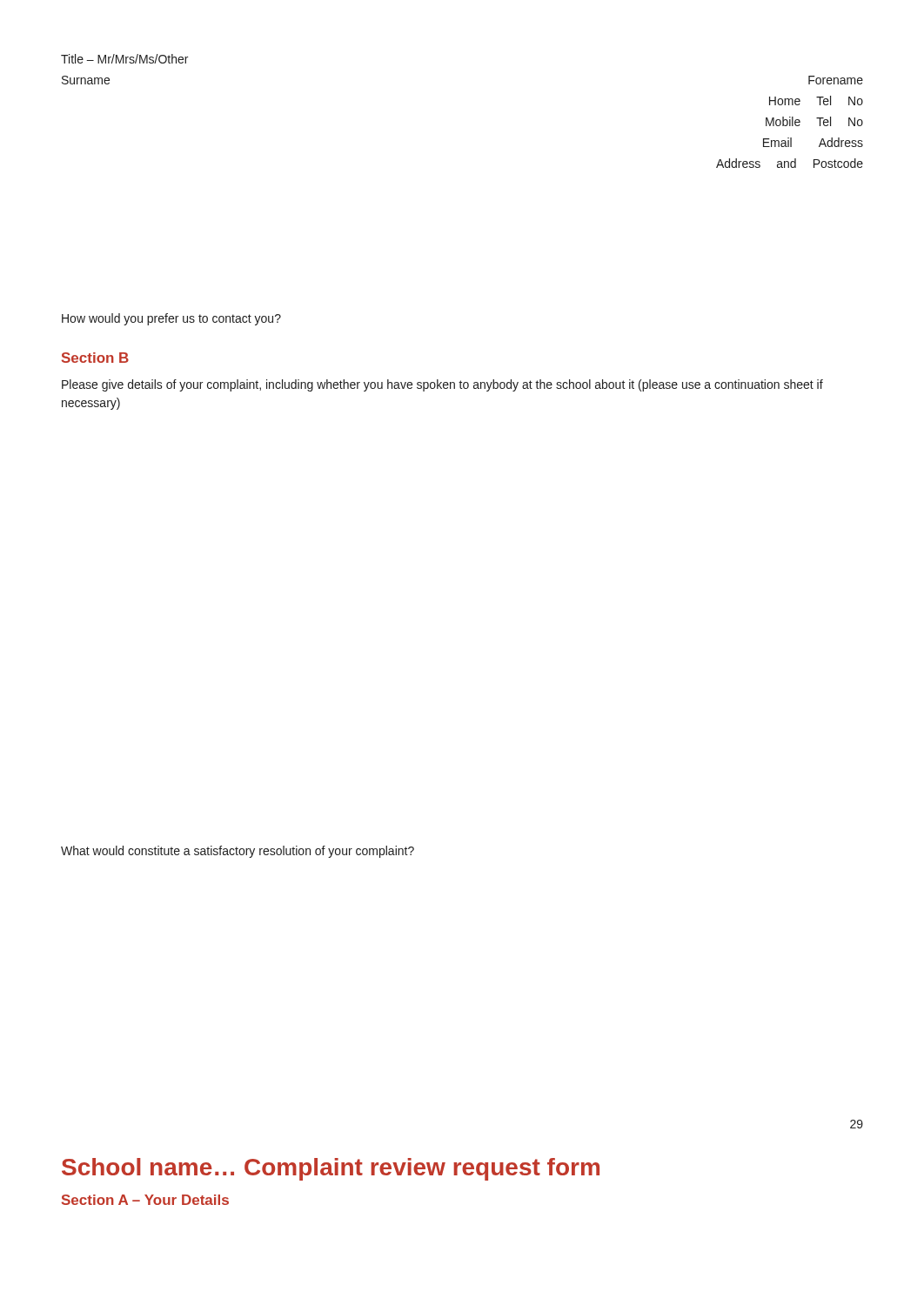Click where it says "Home Tel No"
This screenshot has height=1305, width=924.
816,101
